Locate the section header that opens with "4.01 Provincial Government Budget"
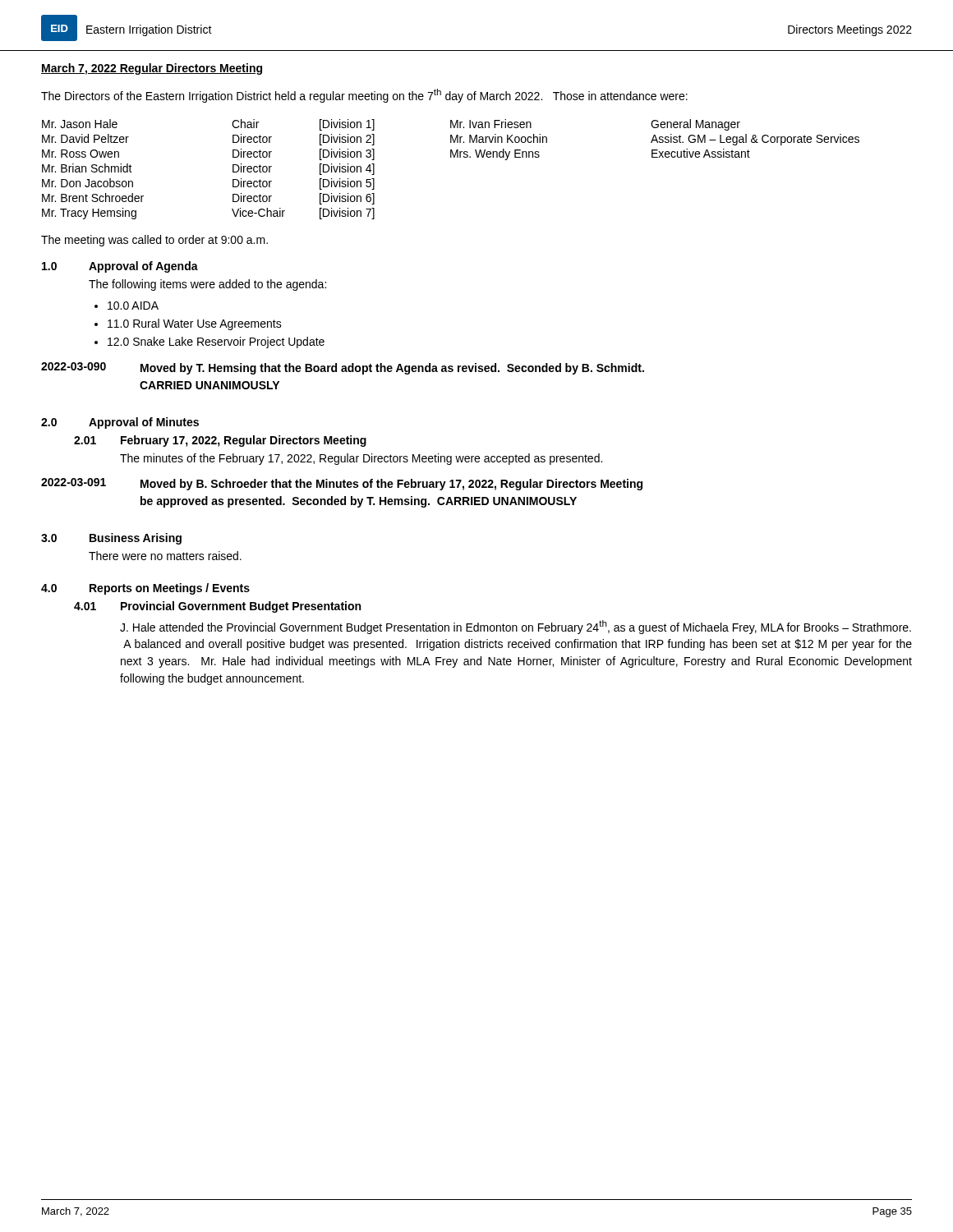Viewport: 953px width, 1232px height. (x=218, y=606)
